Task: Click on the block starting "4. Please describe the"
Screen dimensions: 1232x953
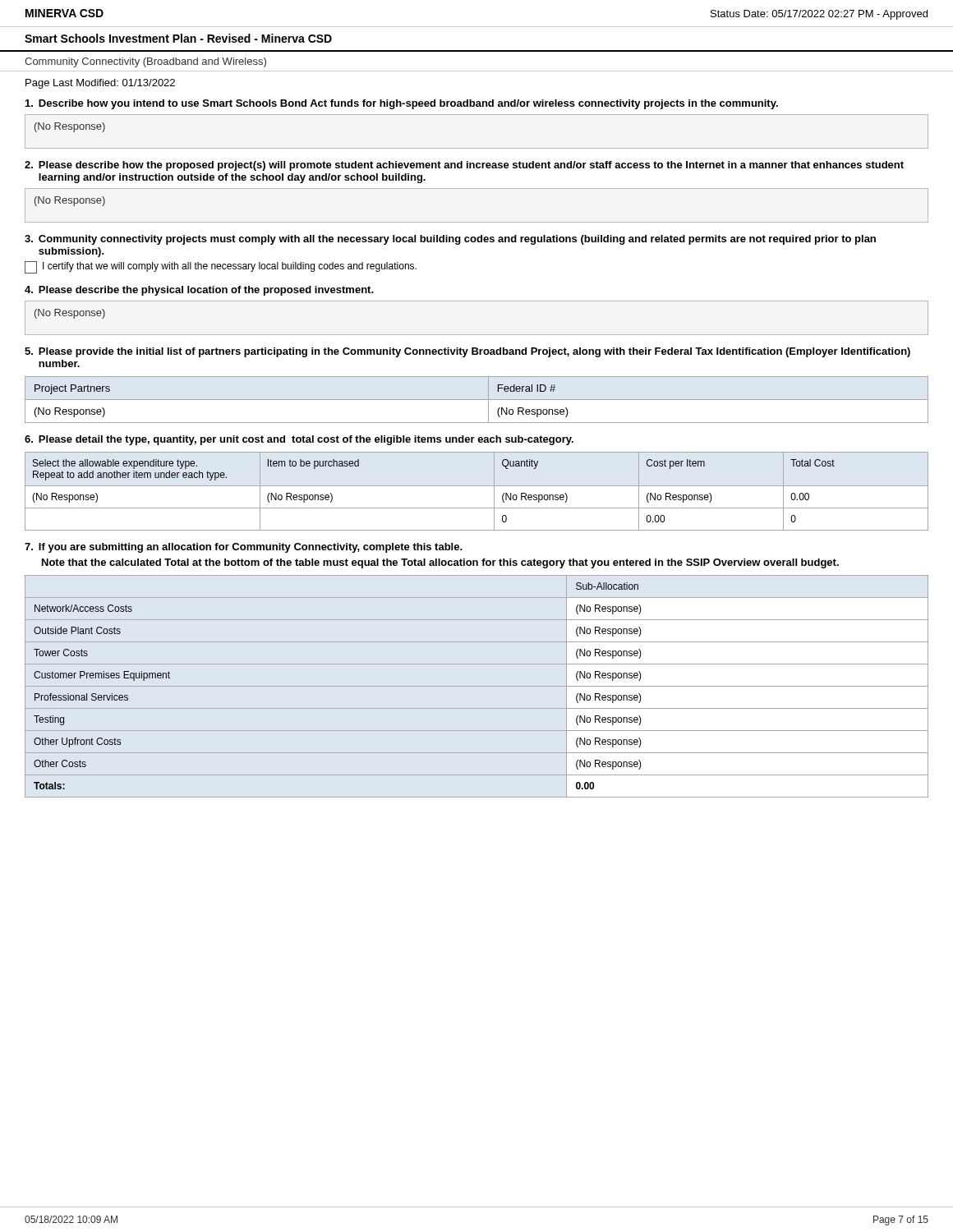Action: [476, 309]
